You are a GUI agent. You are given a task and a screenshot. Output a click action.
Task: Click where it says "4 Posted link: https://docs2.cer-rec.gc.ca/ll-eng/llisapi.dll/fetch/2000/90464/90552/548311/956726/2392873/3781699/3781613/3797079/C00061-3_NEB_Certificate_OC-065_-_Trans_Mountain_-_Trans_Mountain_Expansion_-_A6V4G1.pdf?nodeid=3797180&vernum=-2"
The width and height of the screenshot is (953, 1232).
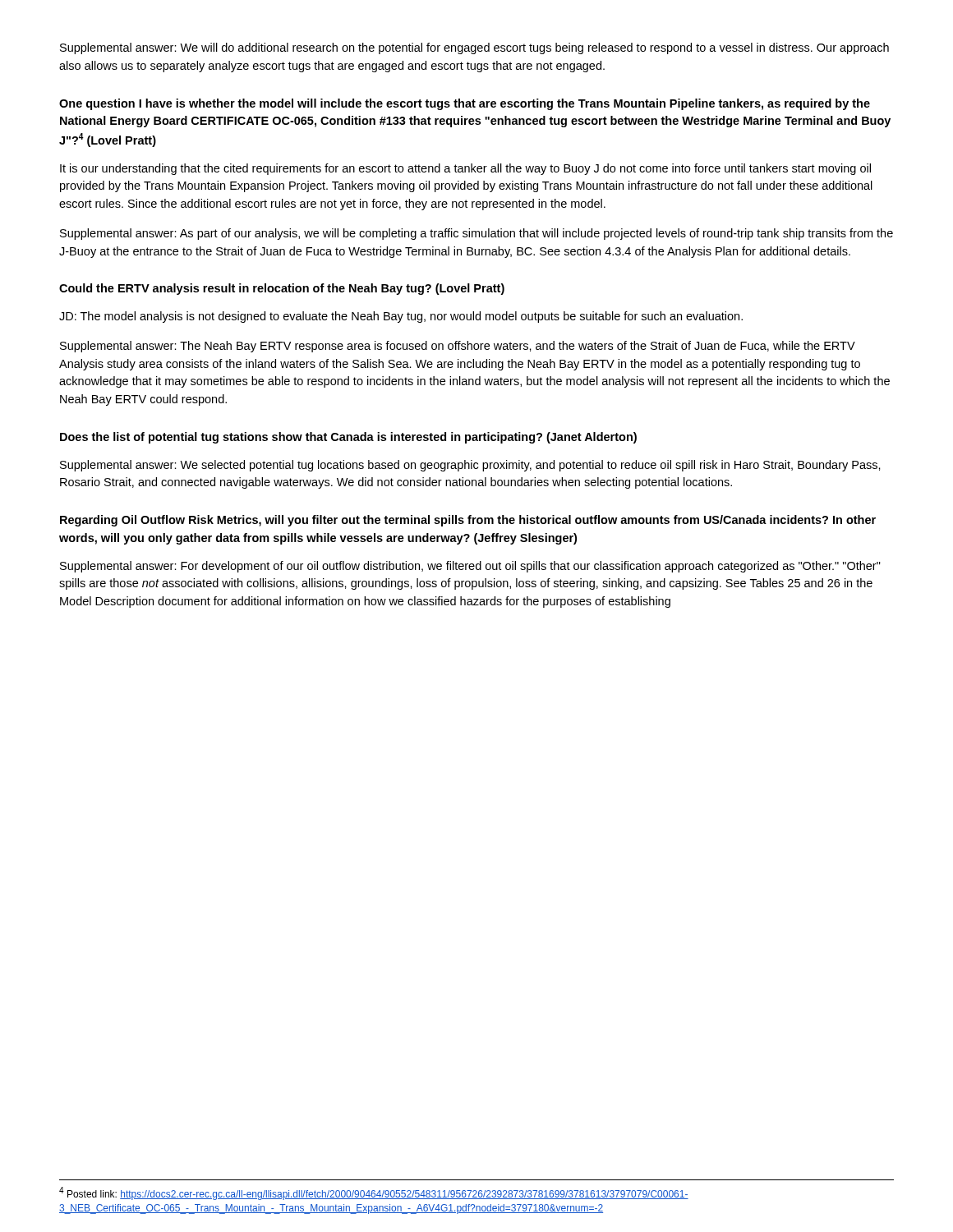pos(374,1200)
